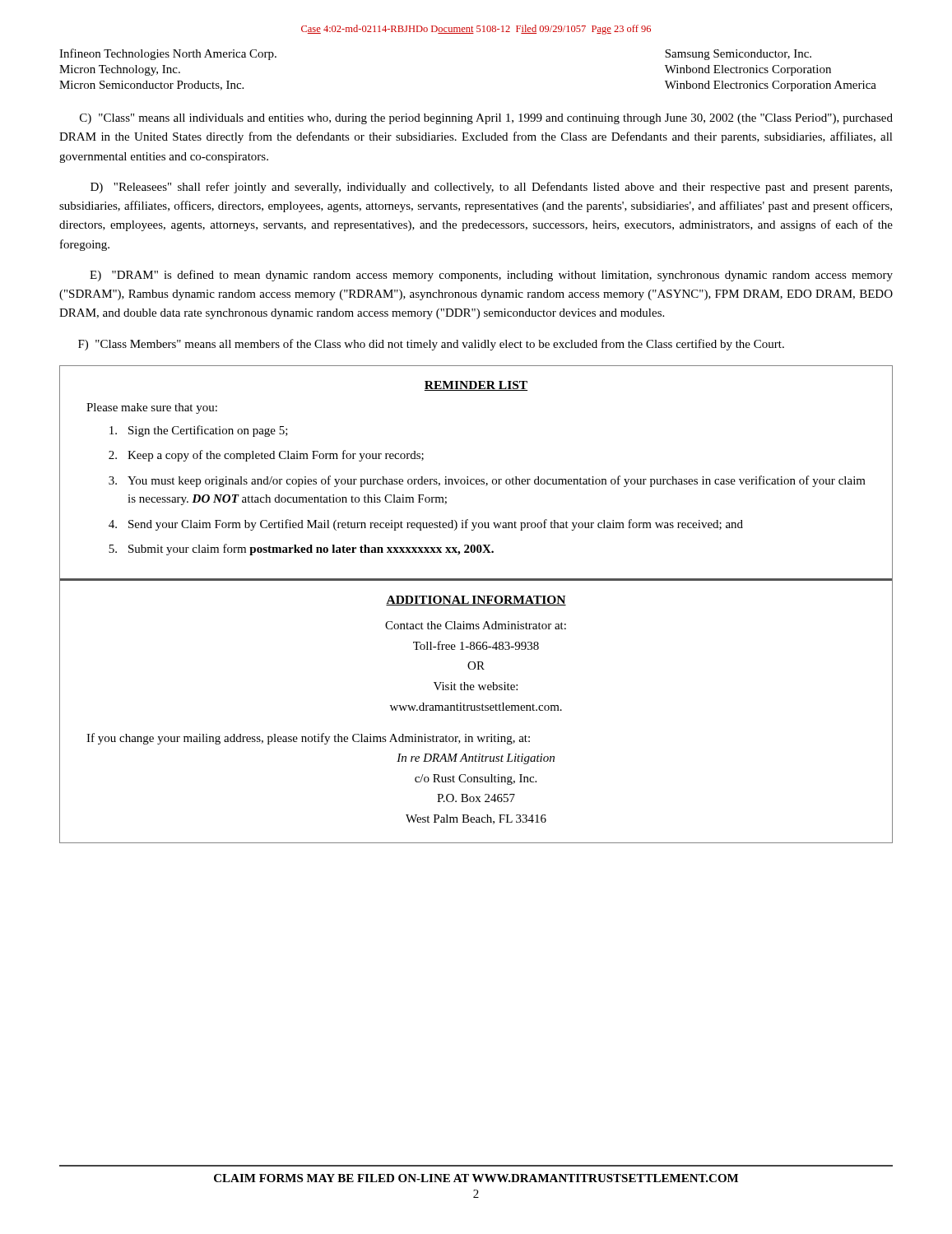This screenshot has height=1234, width=952.
Task: Where does it say "Please make sure that you:"?
Action: point(152,407)
